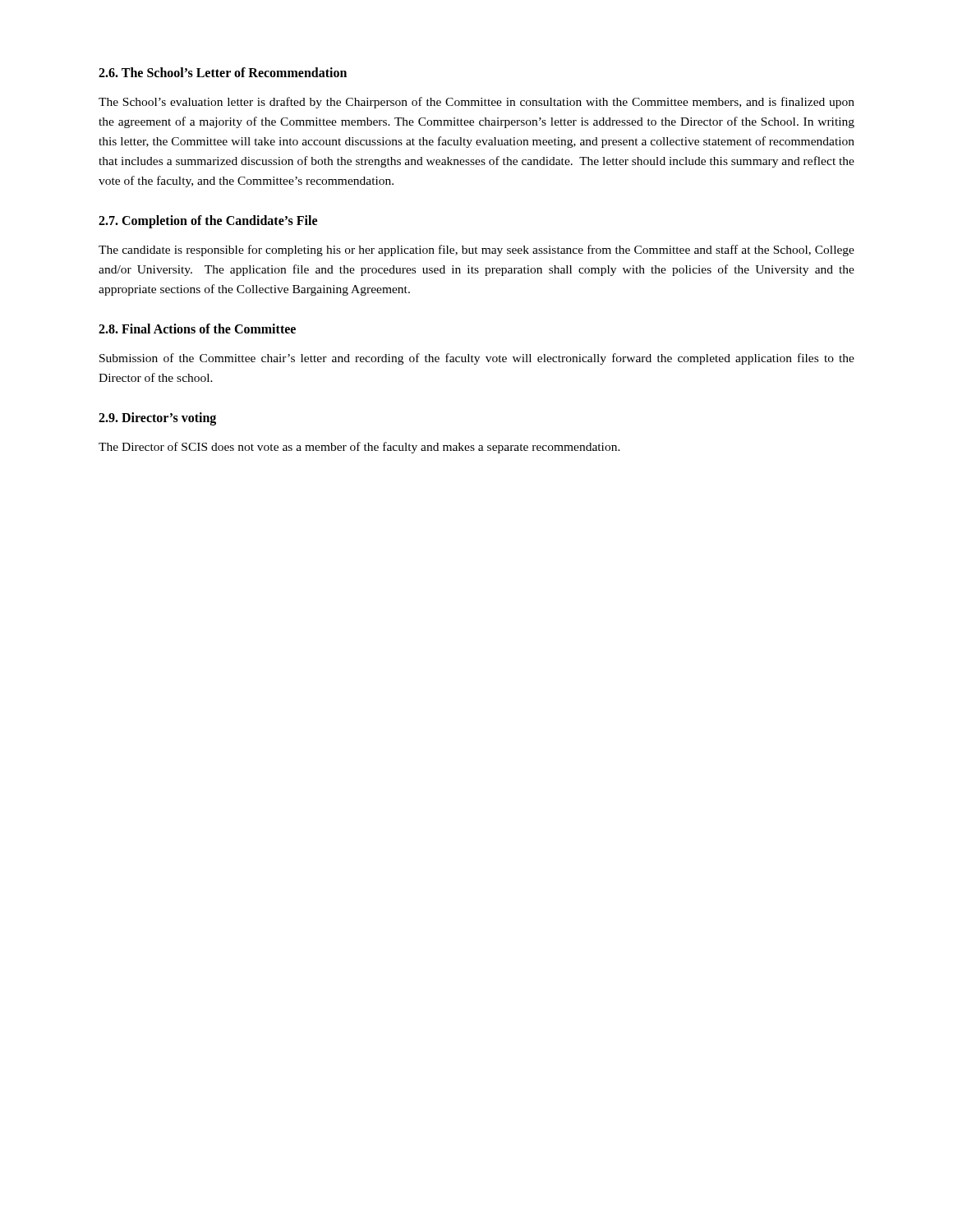Click the passage that begins "The Director of"
Screen dimensions: 1232x953
coord(360,447)
